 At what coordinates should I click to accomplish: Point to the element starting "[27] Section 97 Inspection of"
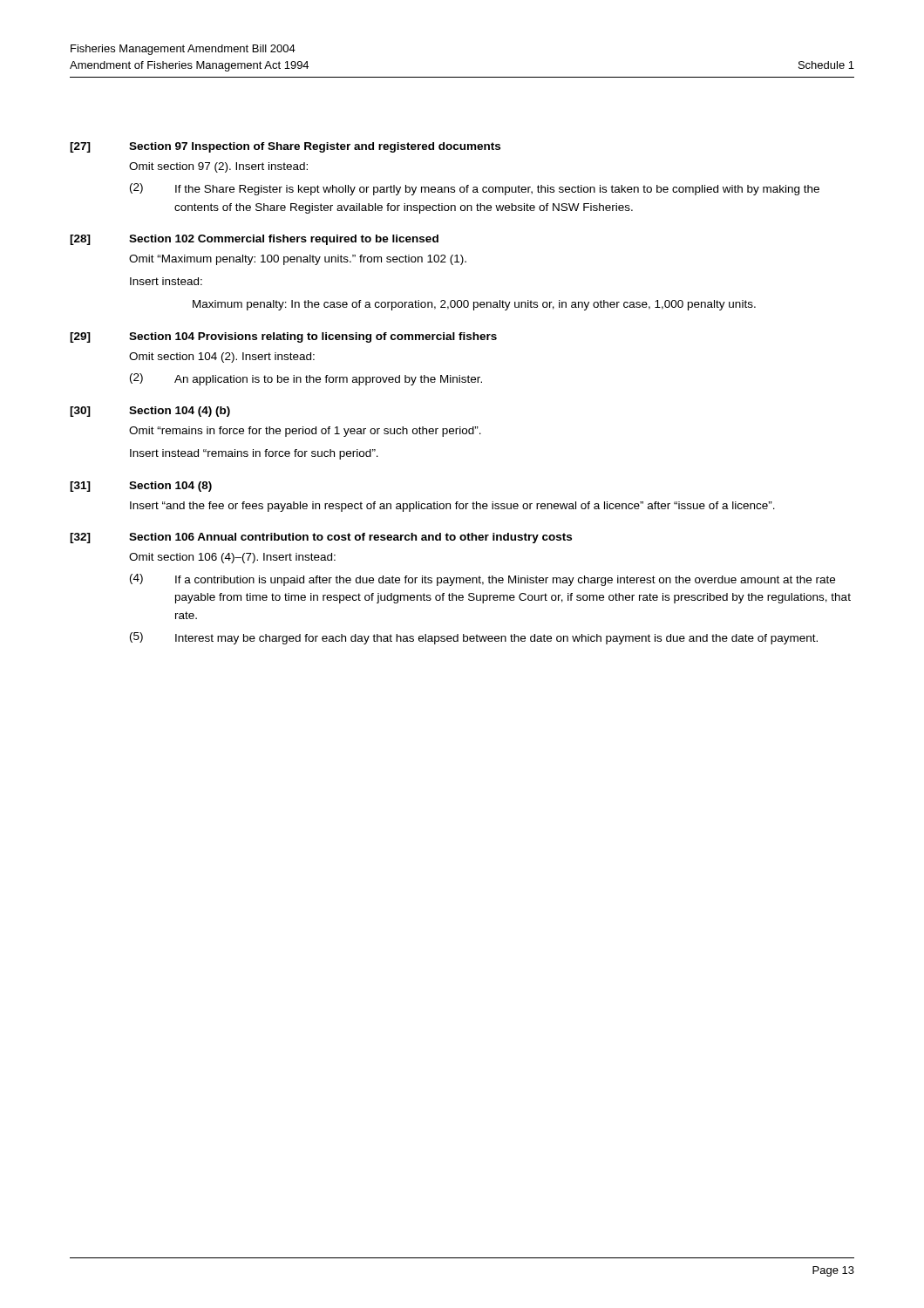(x=462, y=146)
